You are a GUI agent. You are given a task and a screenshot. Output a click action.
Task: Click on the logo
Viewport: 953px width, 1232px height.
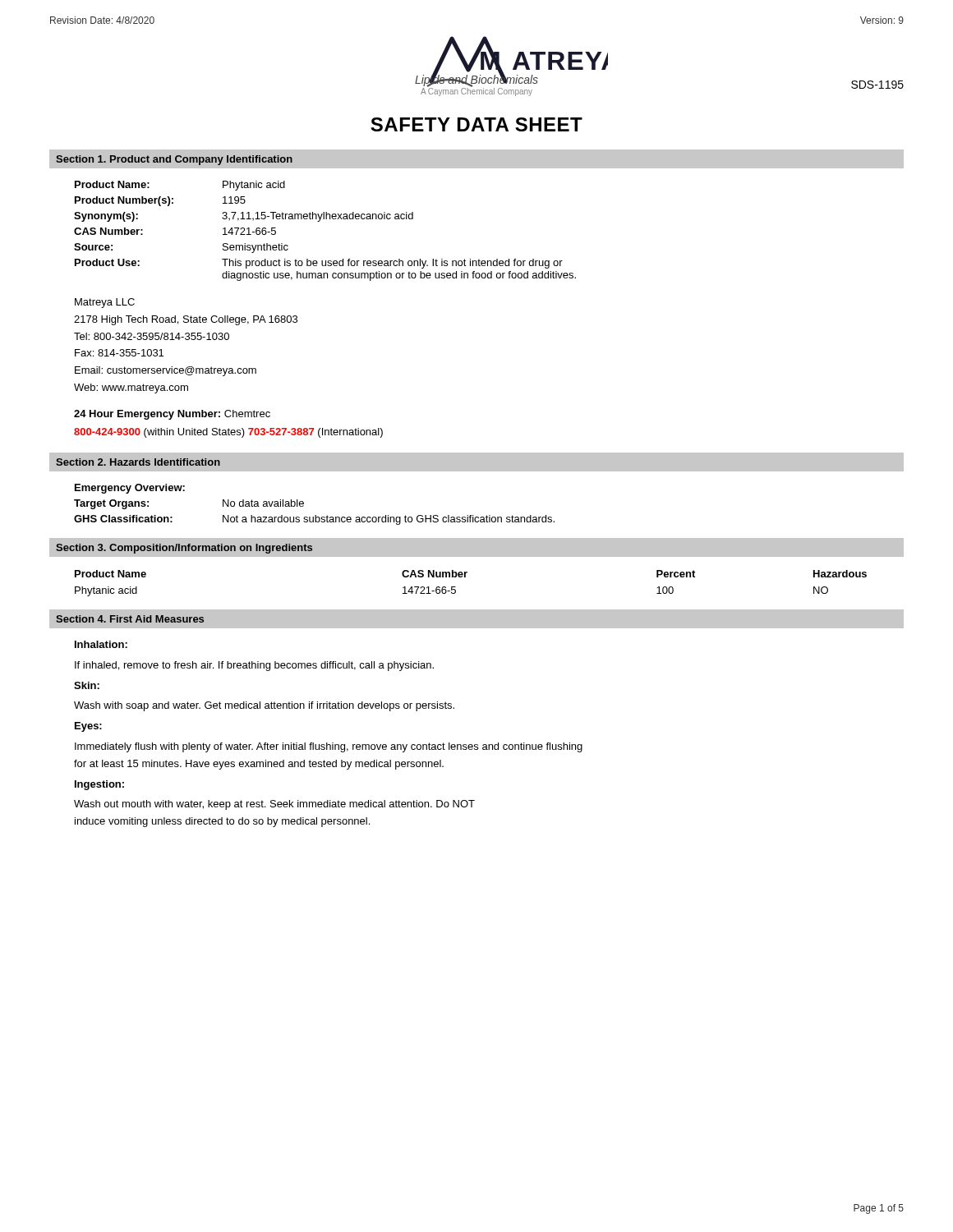(x=476, y=64)
